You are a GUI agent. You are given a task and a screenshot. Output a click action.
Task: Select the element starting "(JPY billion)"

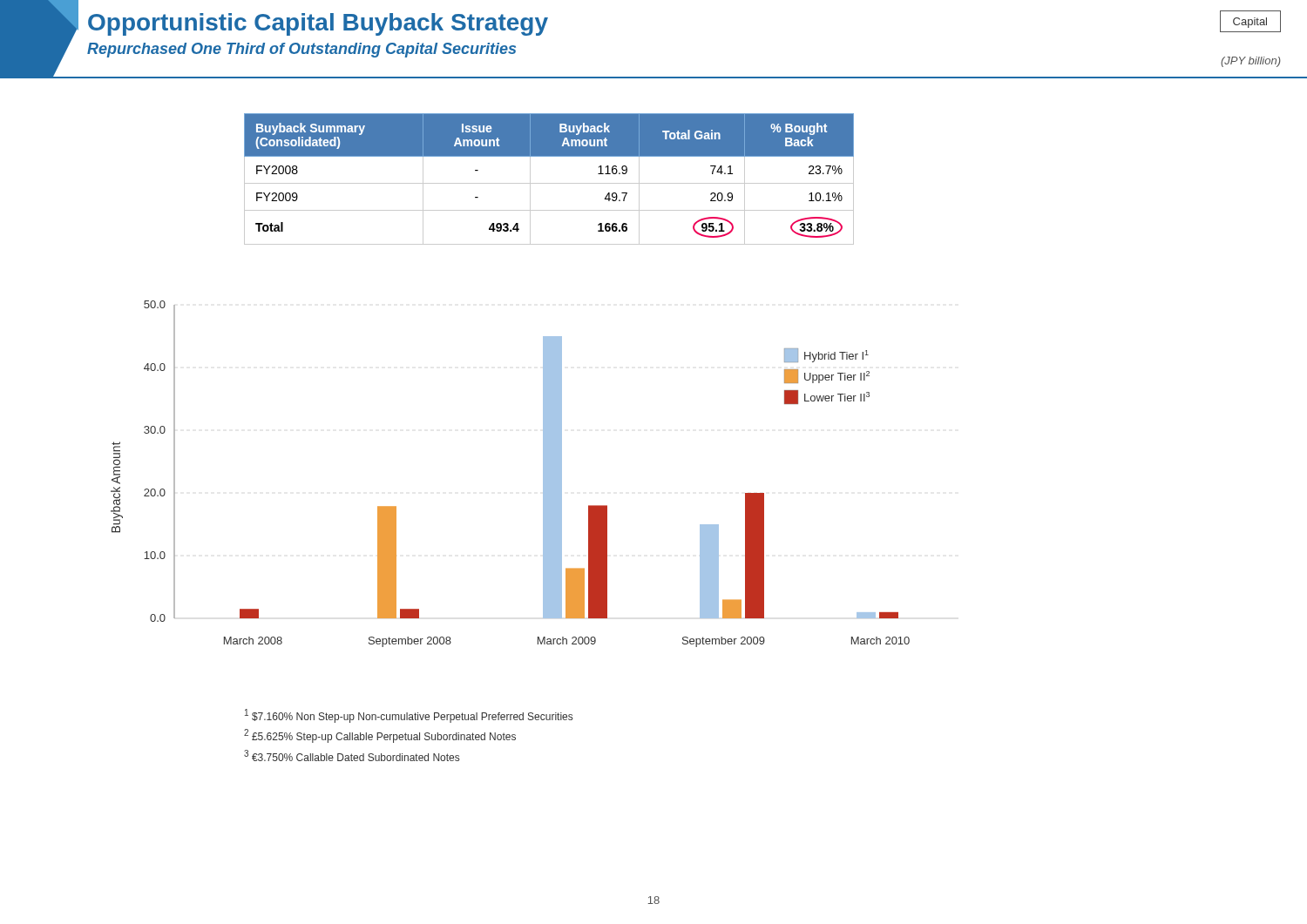pyautogui.click(x=1251, y=61)
